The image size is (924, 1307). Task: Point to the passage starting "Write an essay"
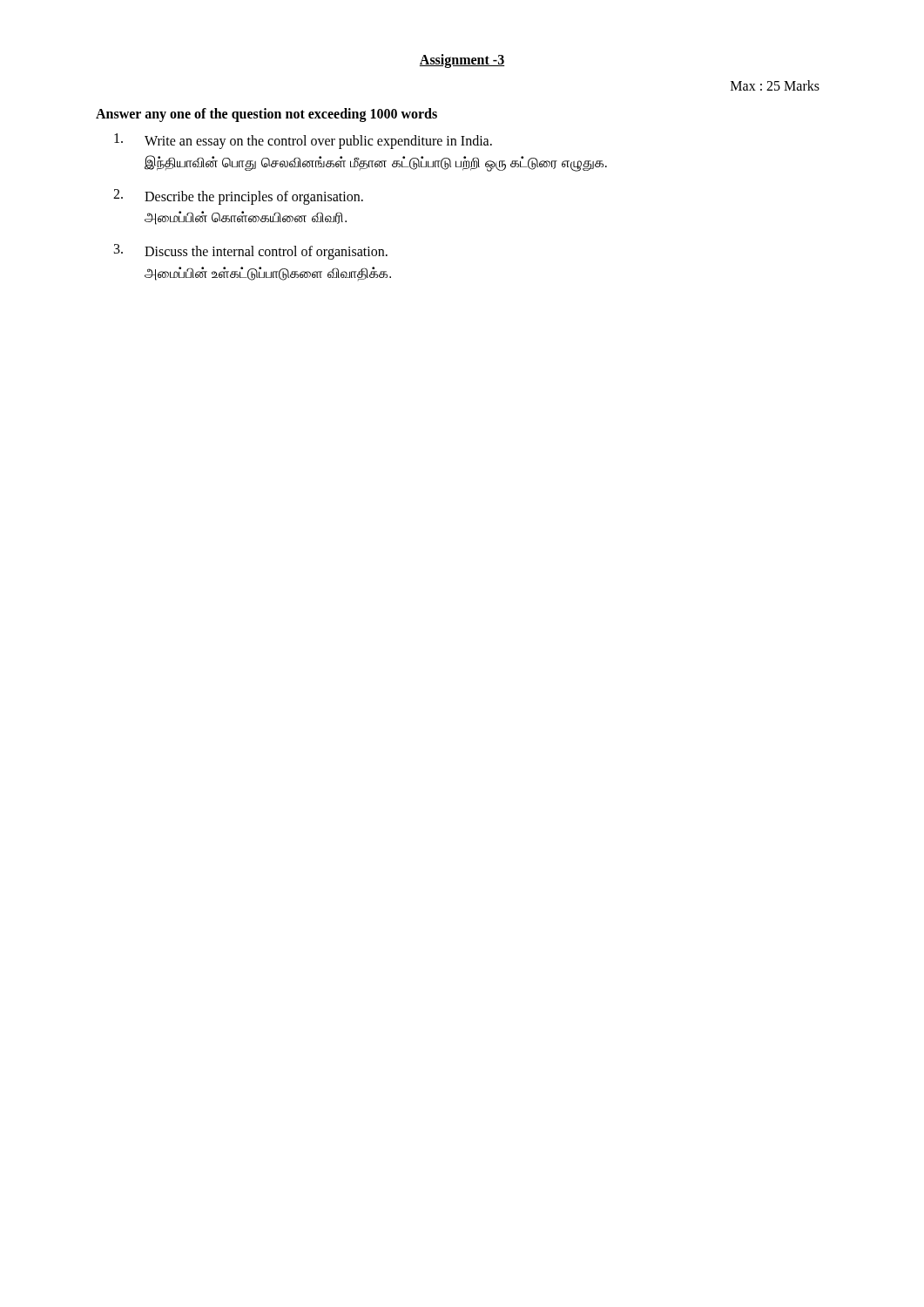pos(361,152)
